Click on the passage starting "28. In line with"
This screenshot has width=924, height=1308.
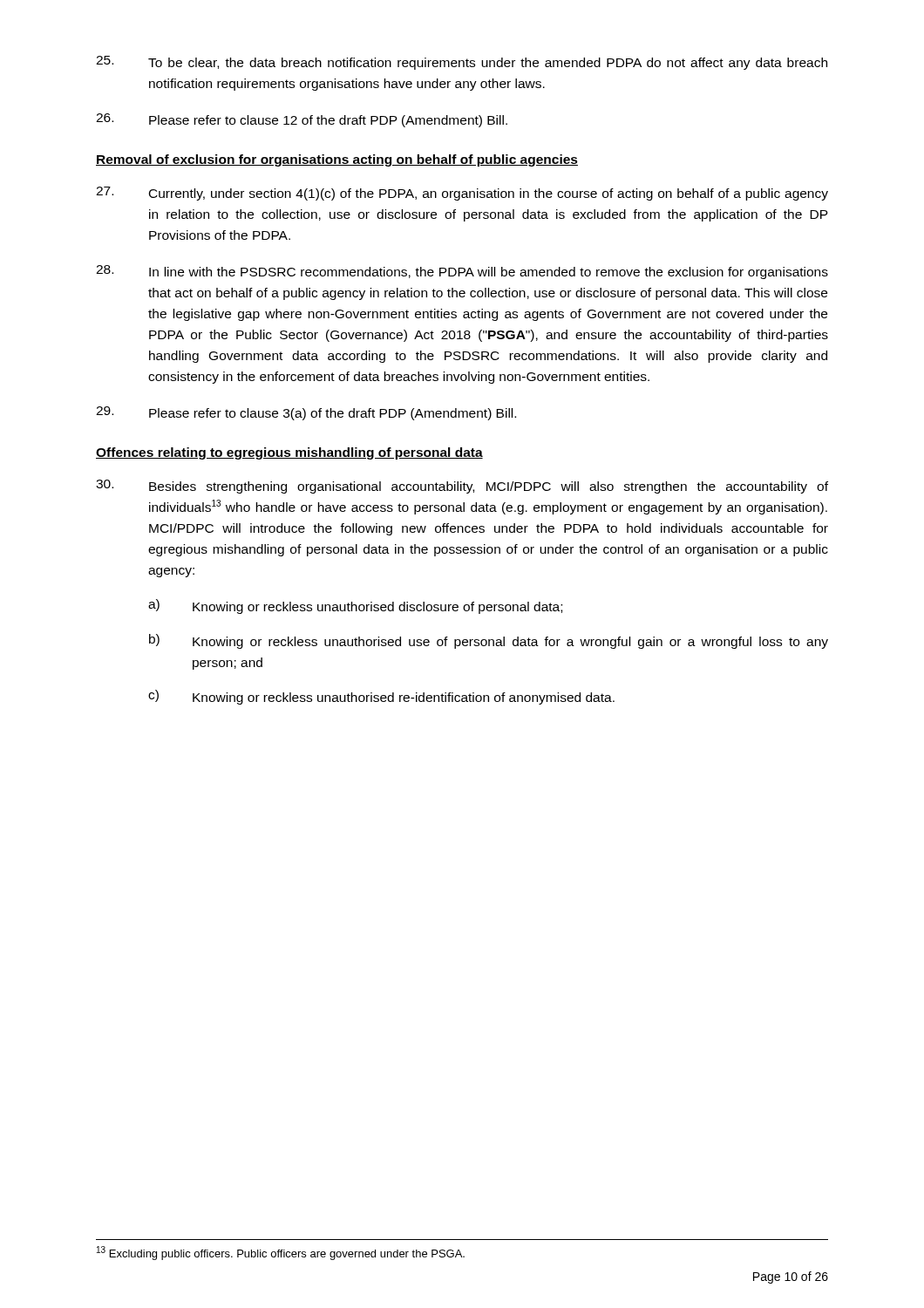pyautogui.click(x=462, y=325)
